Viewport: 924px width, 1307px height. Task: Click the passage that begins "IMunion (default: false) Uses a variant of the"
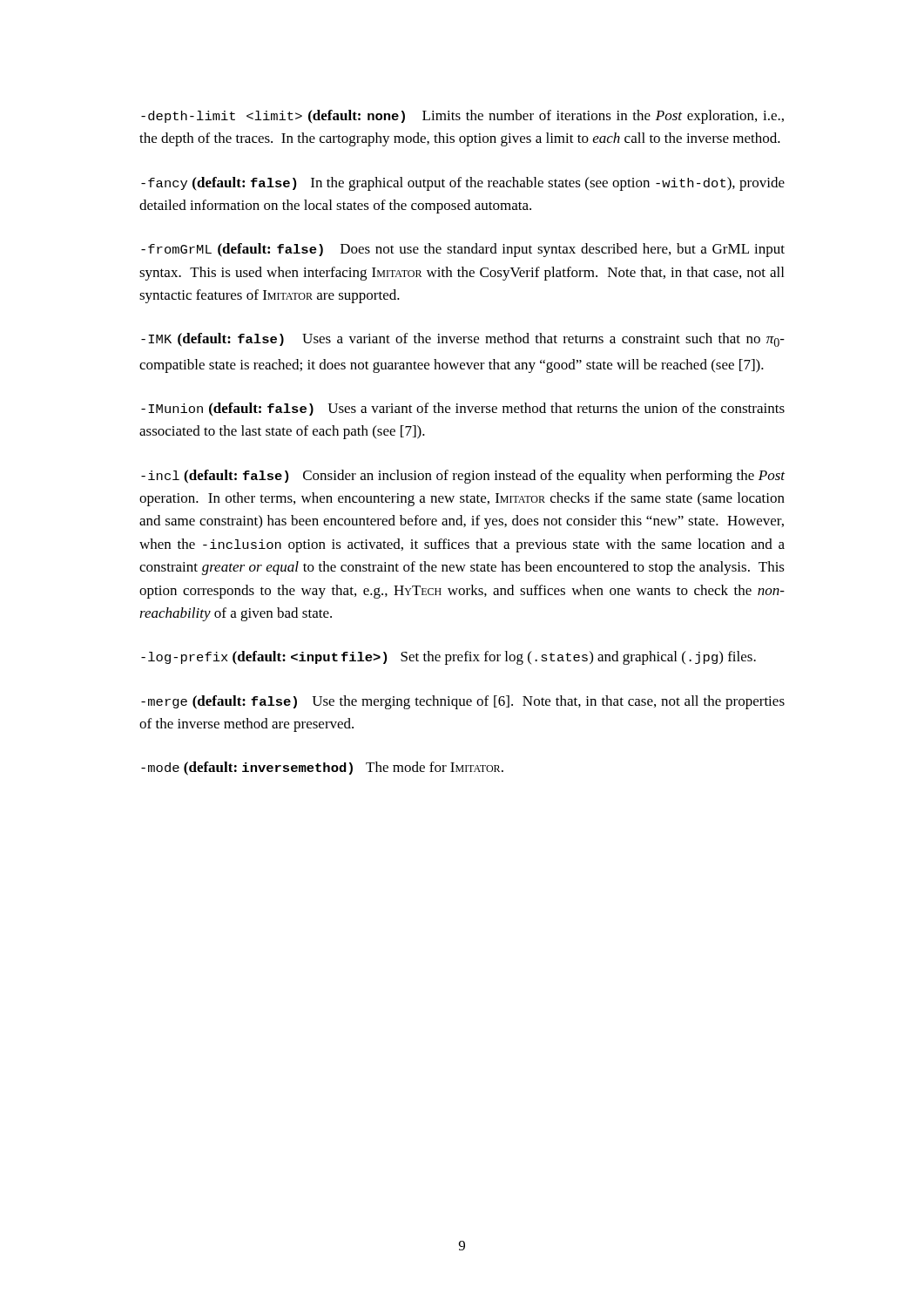pyautogui.click(x=462, y=420)
